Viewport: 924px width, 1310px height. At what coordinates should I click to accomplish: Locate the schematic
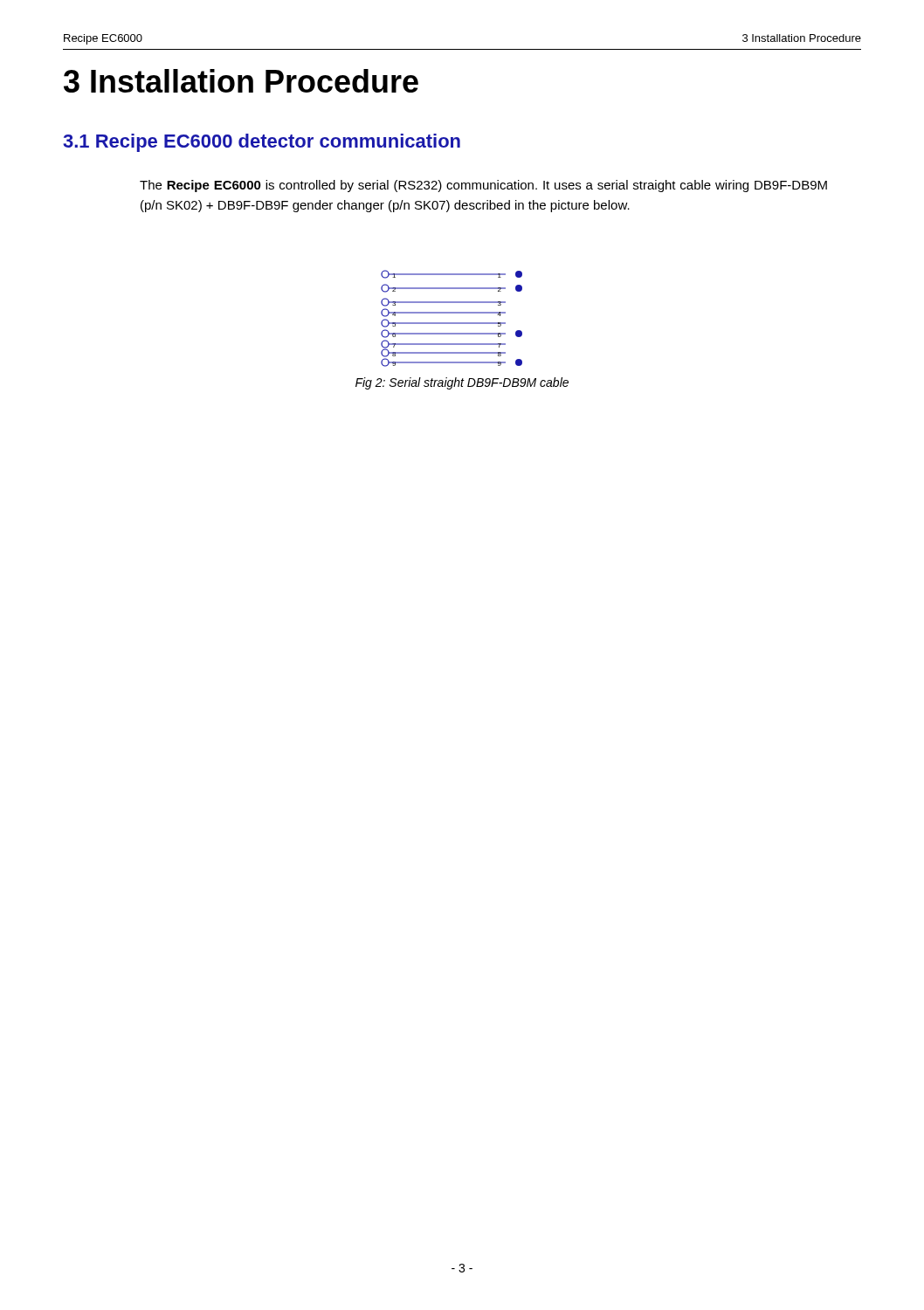pos(462,314)
